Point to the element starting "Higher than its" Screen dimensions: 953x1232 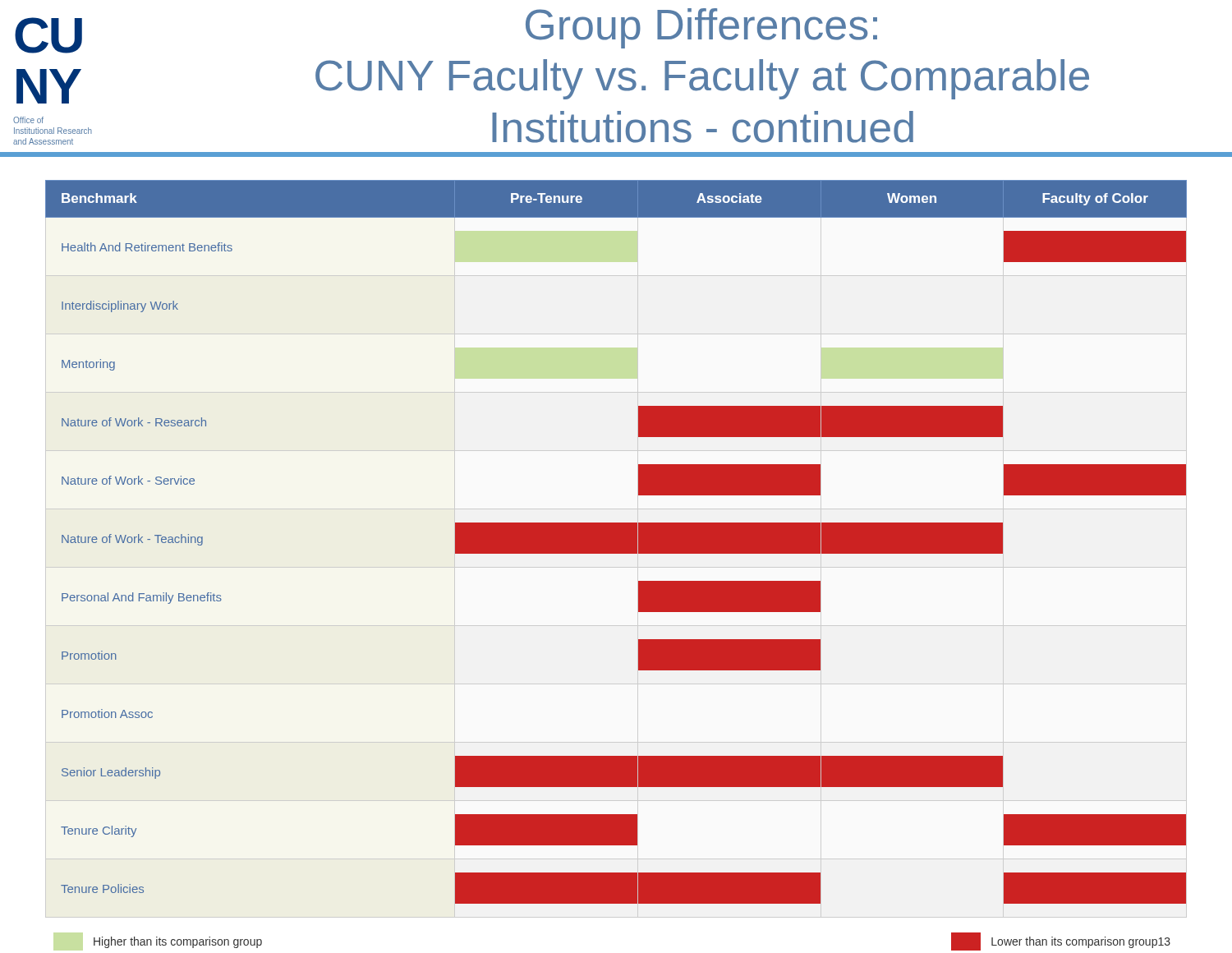pos(158,941)
